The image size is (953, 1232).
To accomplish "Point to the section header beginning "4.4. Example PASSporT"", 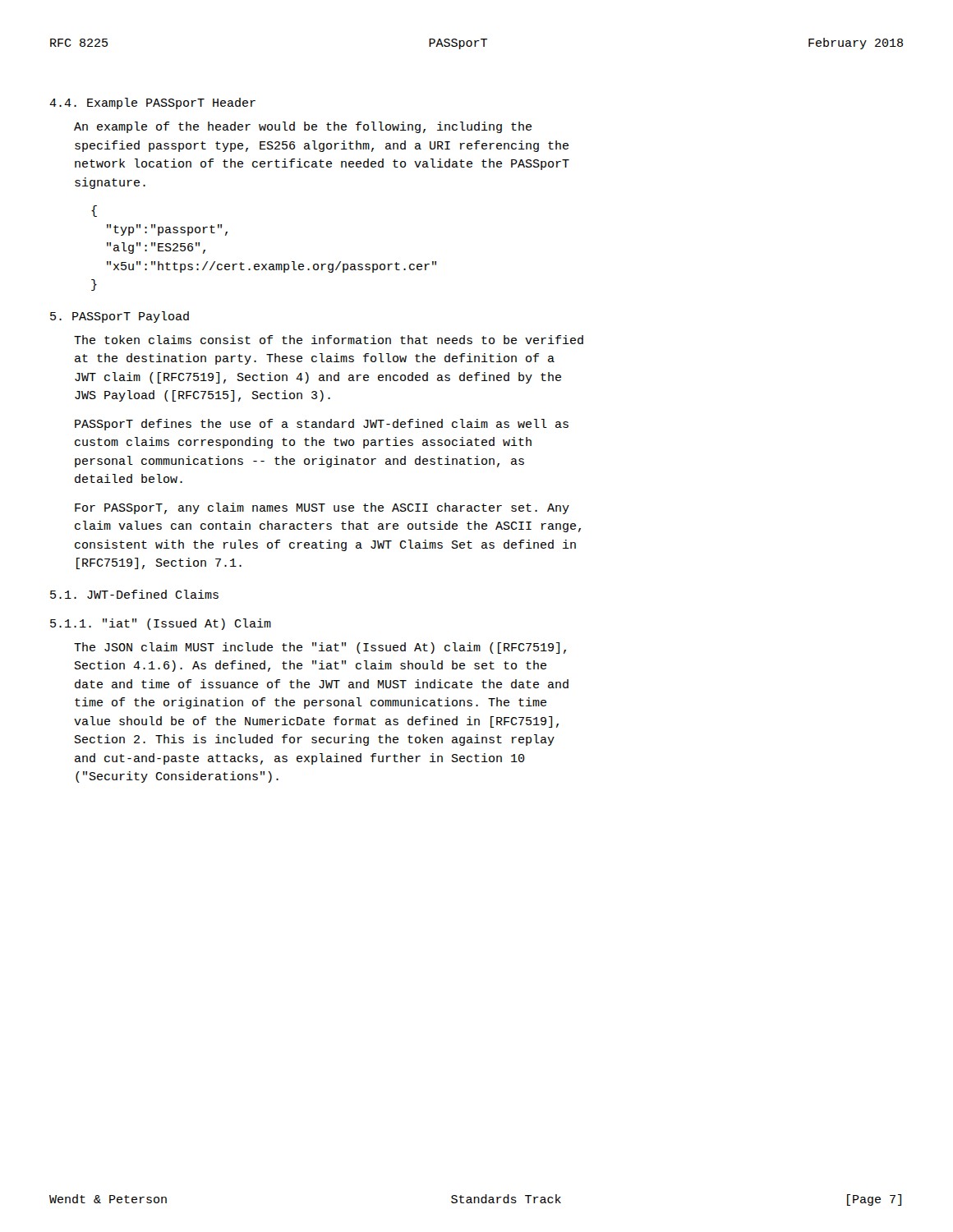I will [153, 104].
